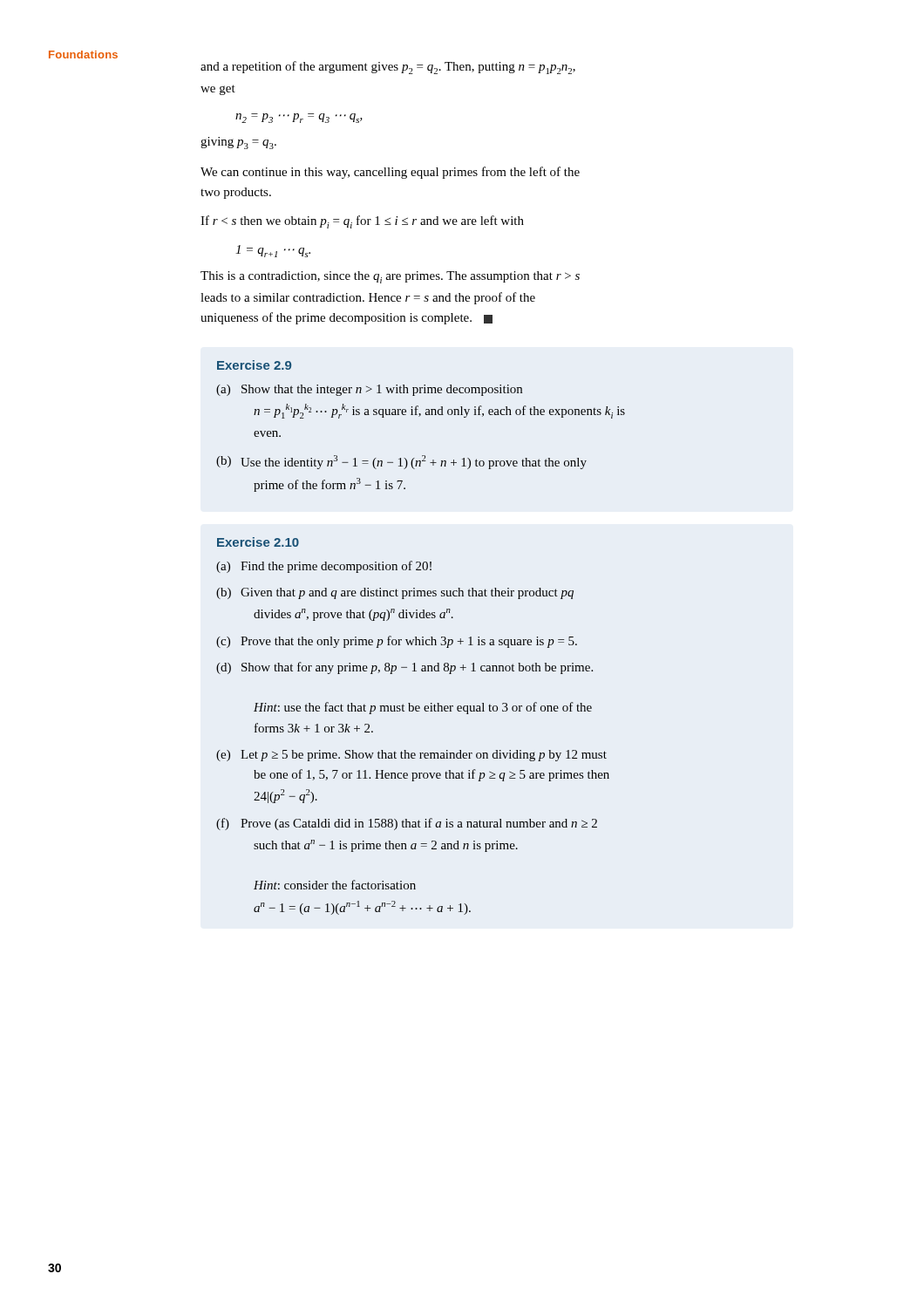Point to the block beginning "If r < s then we obtain"
This screenshot has height=1308, width=924.
(x=362, y=222)
